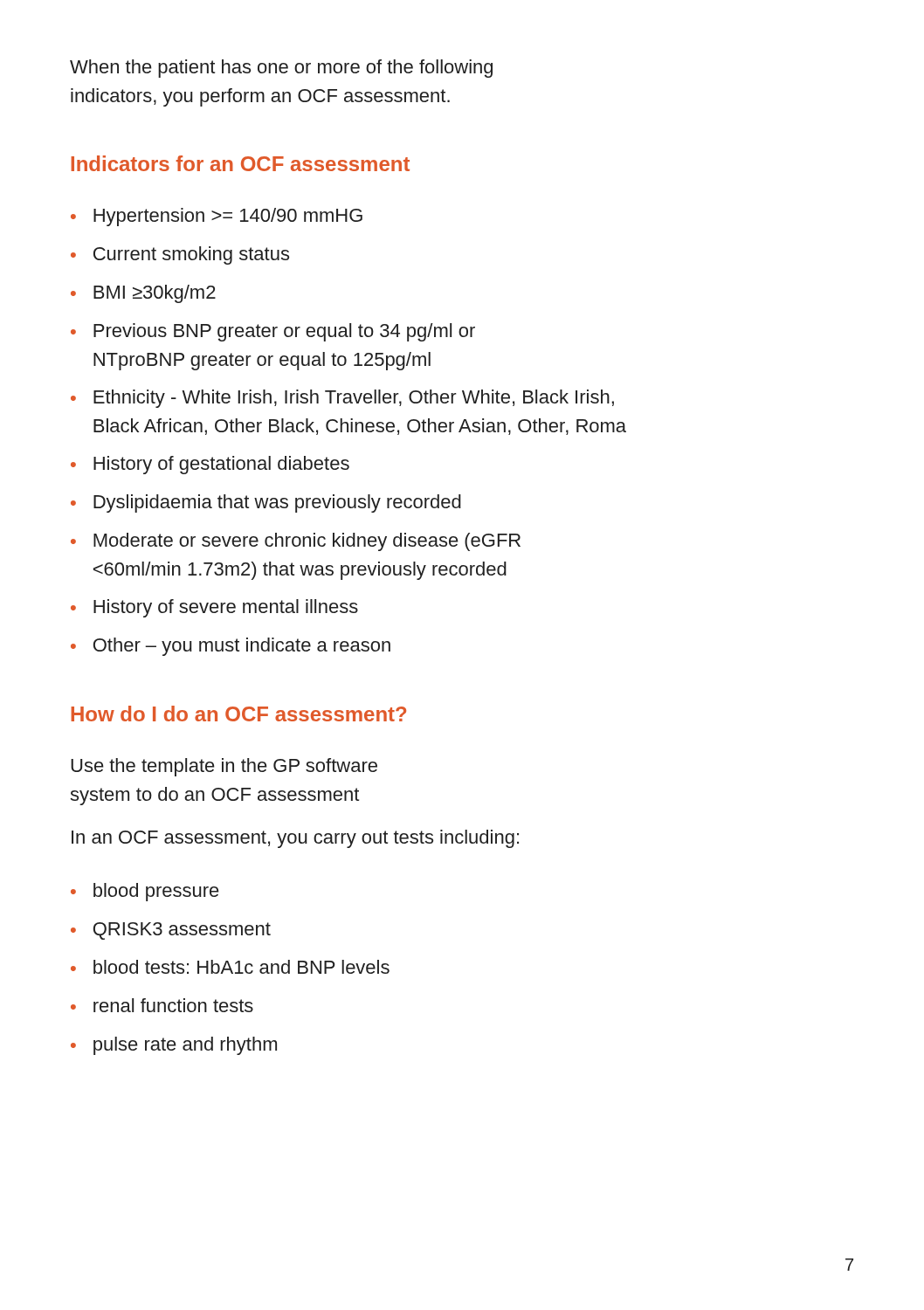Navigate to the text starting "• BMI ≥30kg/m2"

tap(143, 294)
